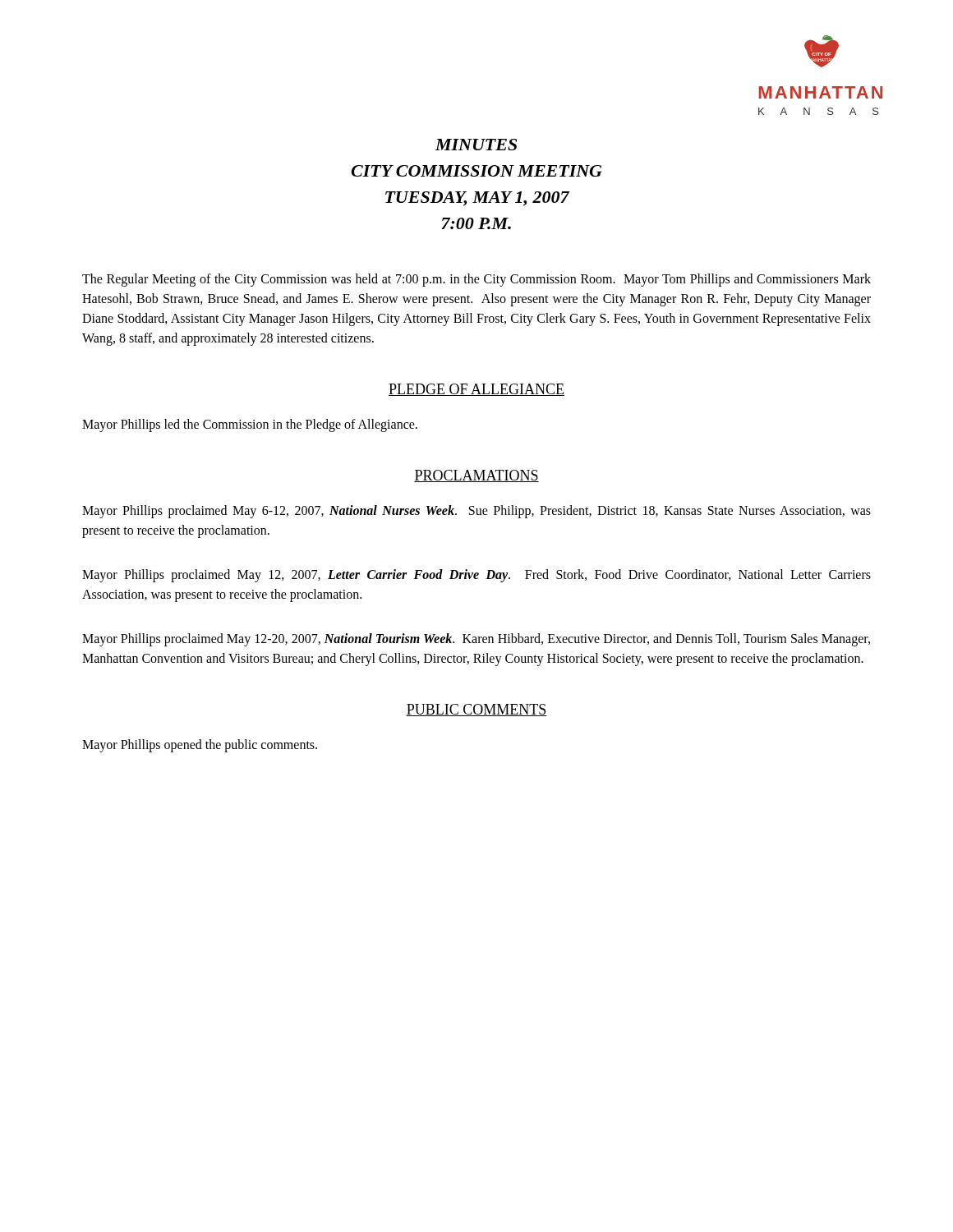Locate the element starting "Mayor Phillips proclaimed May 12, 2007, Letter Carrier"
The image size is (953, 1232).
(476, 584)
